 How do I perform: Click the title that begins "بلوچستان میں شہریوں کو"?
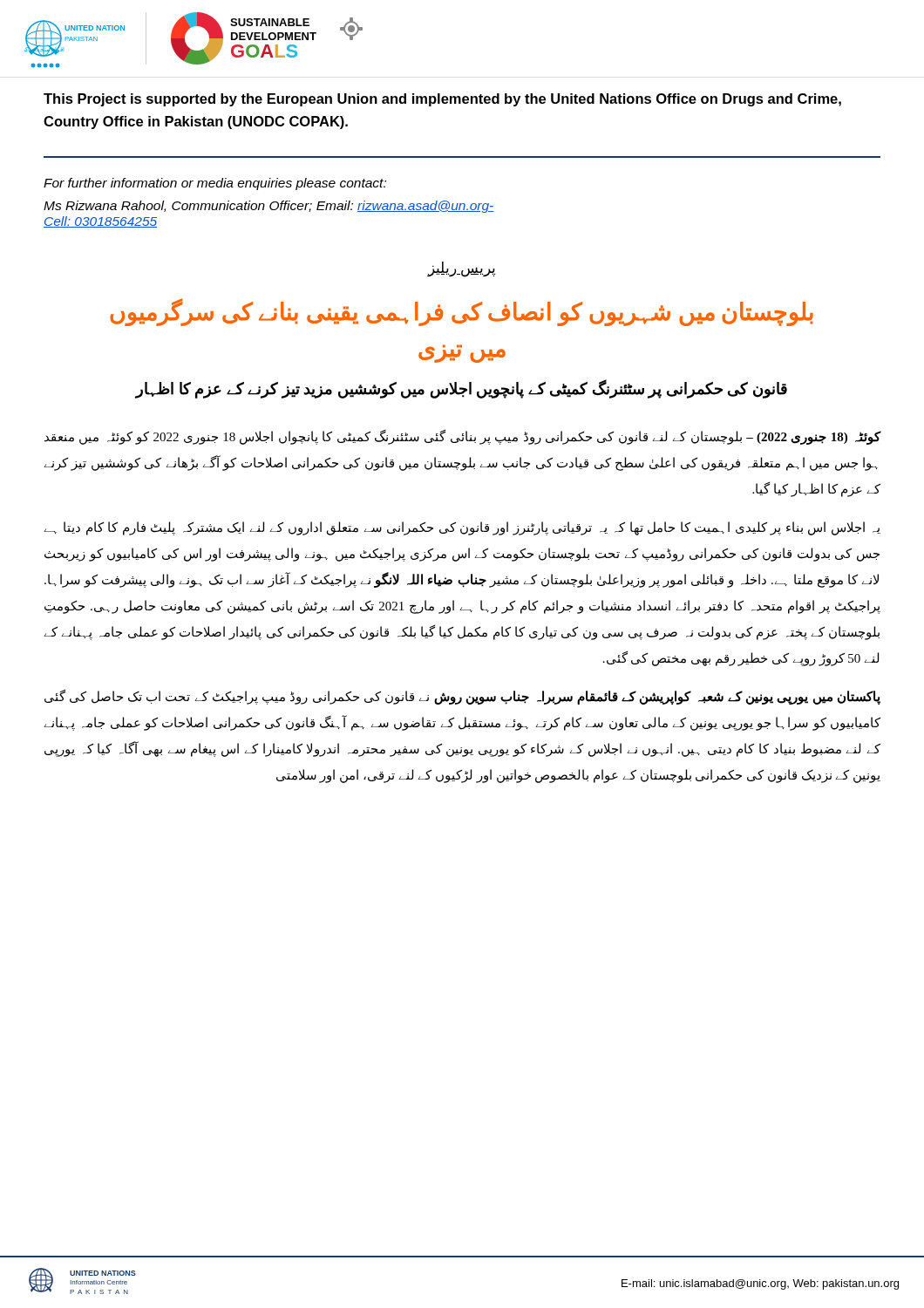[x=462, y=330]
